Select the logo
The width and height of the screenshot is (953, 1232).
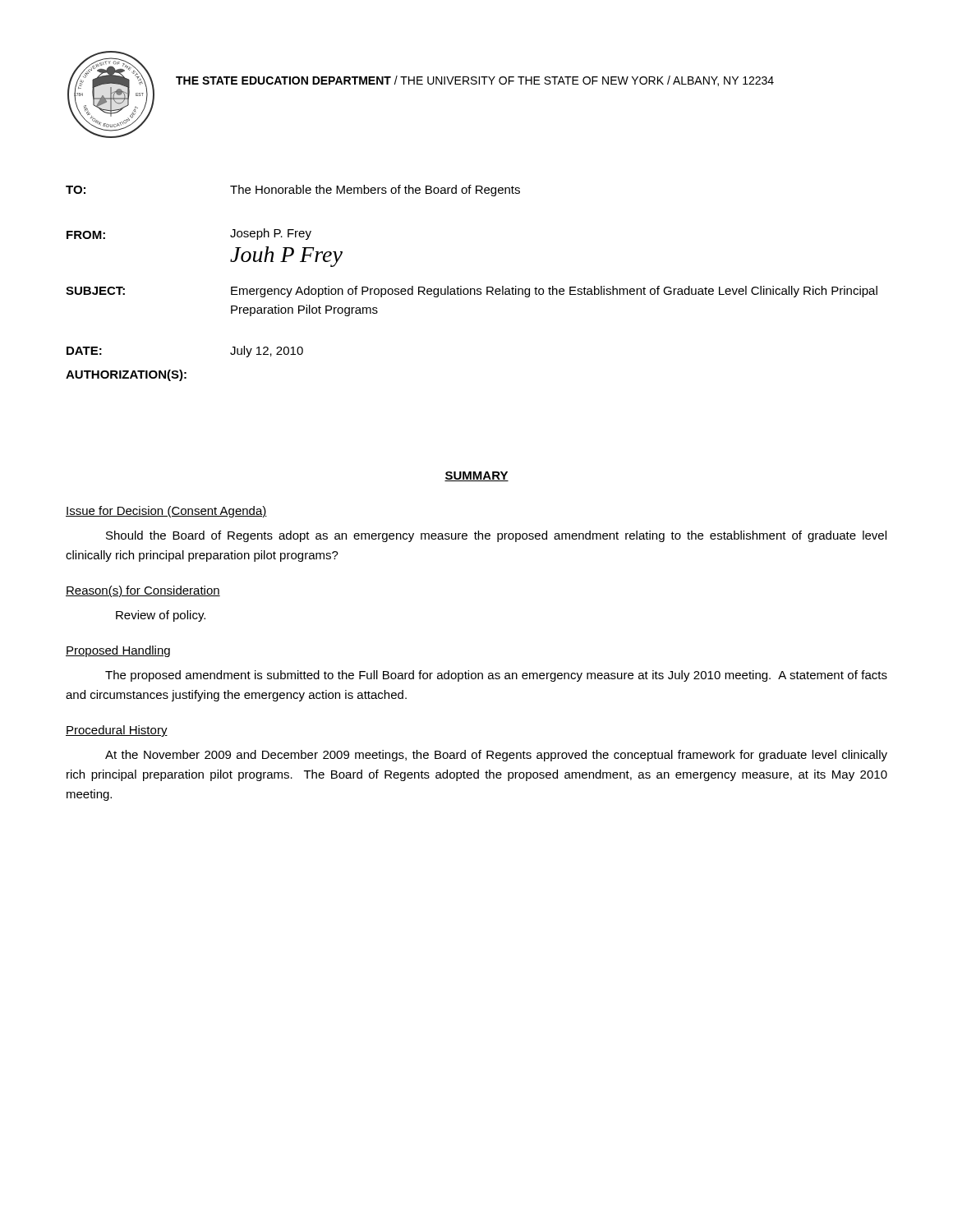[x=111, y=96]
